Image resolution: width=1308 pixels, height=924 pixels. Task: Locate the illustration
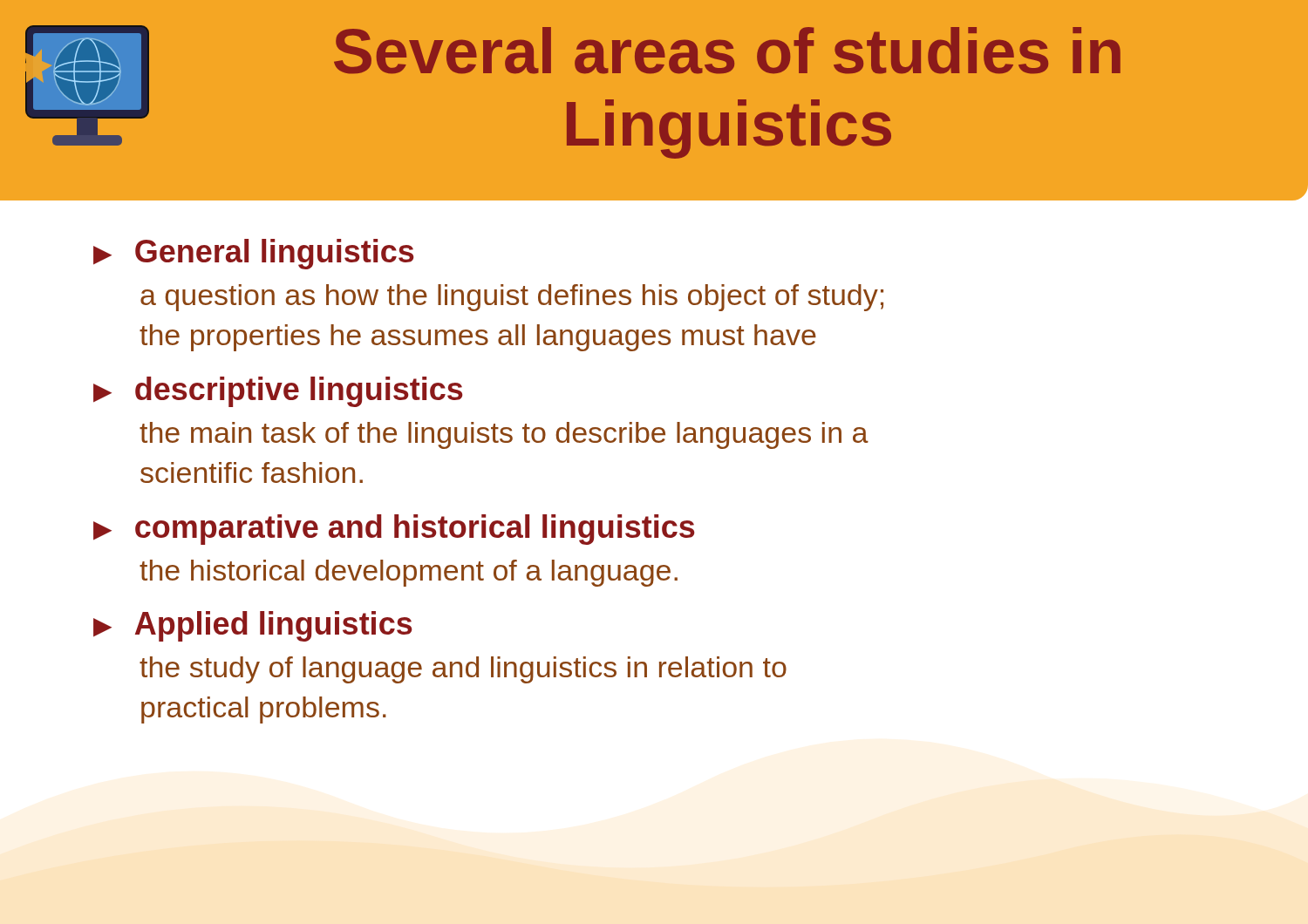(87, 100)
